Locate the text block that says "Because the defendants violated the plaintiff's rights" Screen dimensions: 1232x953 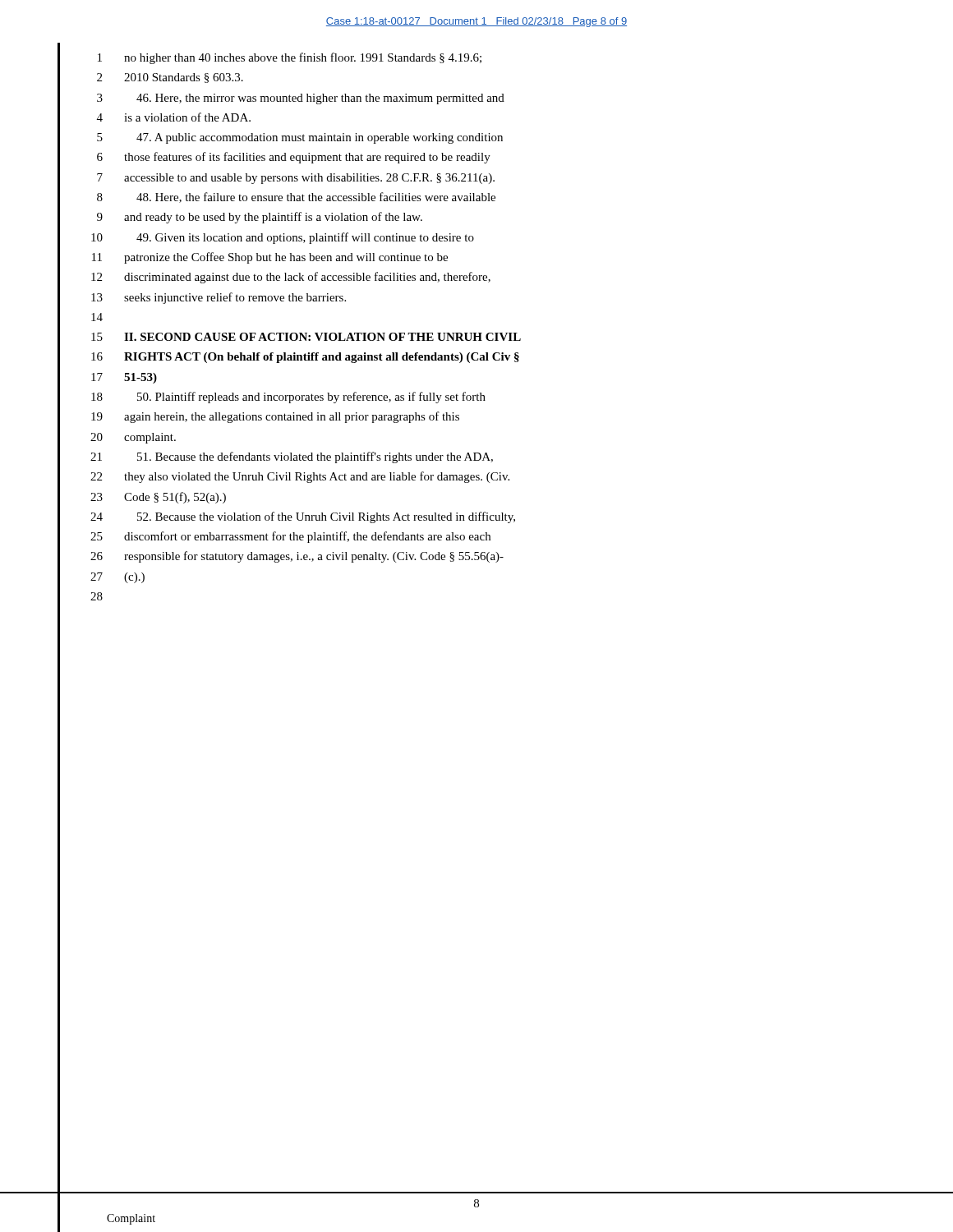[x=514, y=477]
